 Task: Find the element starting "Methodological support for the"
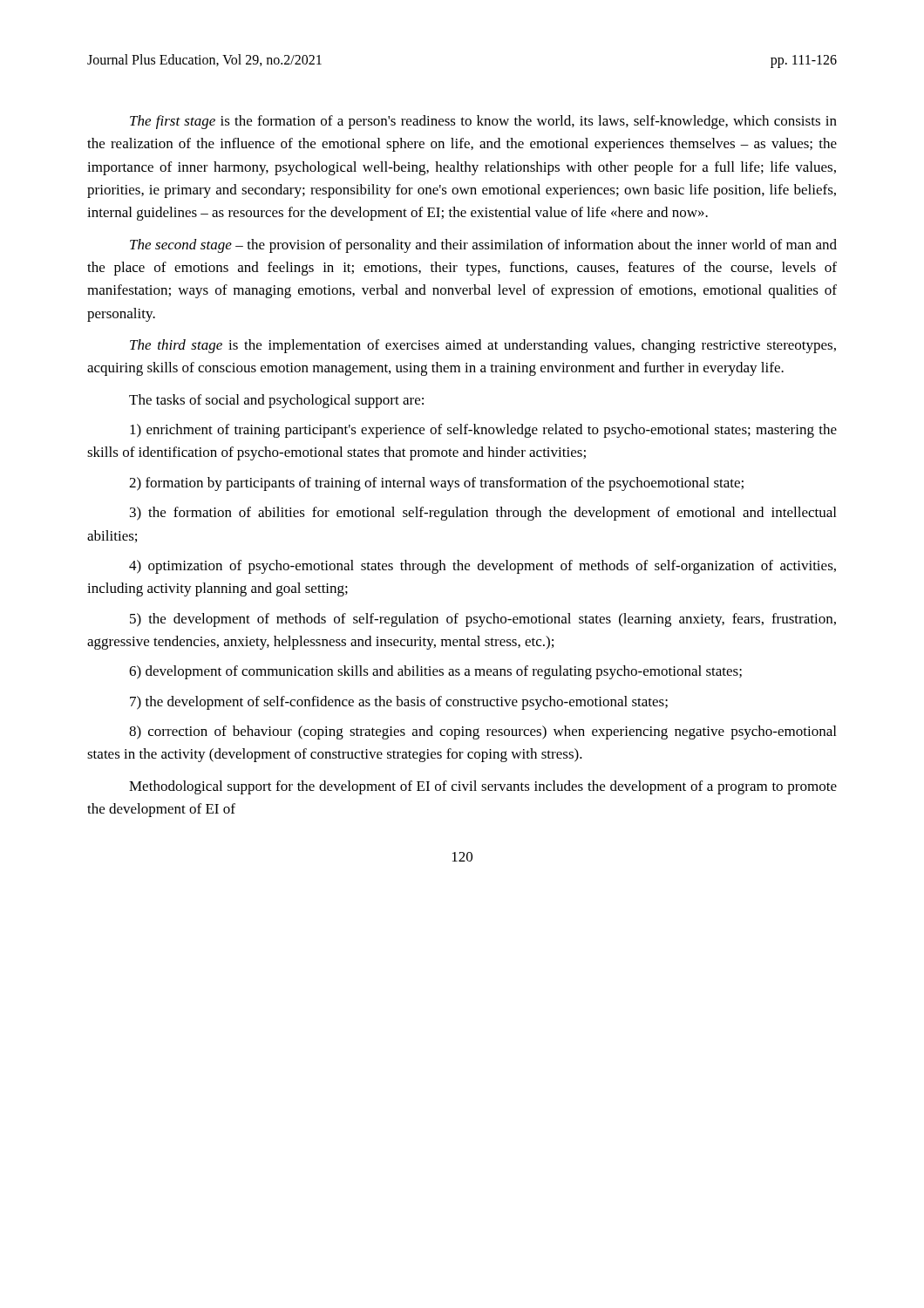tap(462, 798)
